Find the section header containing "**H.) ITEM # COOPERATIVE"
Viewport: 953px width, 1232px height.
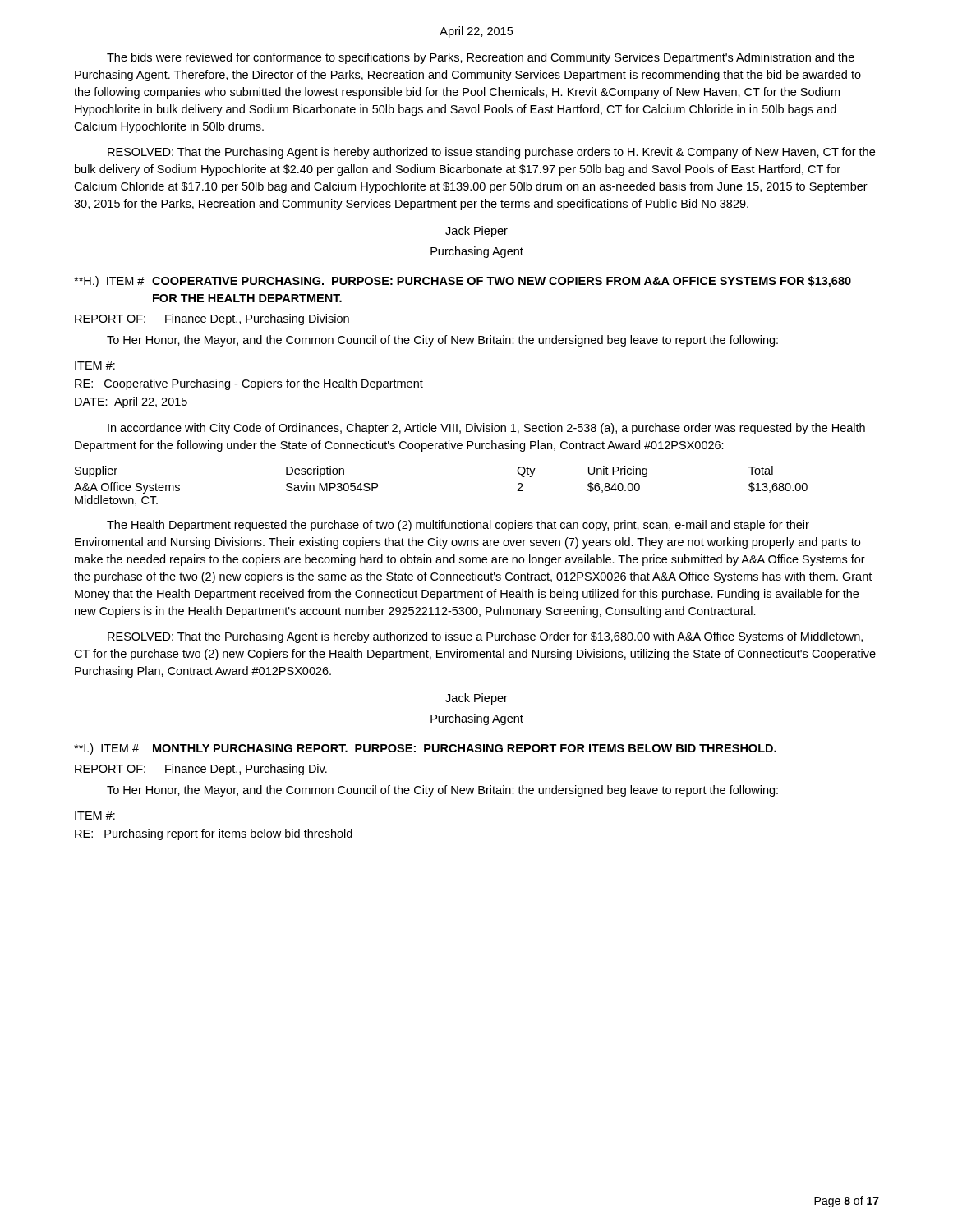(476, 290)
